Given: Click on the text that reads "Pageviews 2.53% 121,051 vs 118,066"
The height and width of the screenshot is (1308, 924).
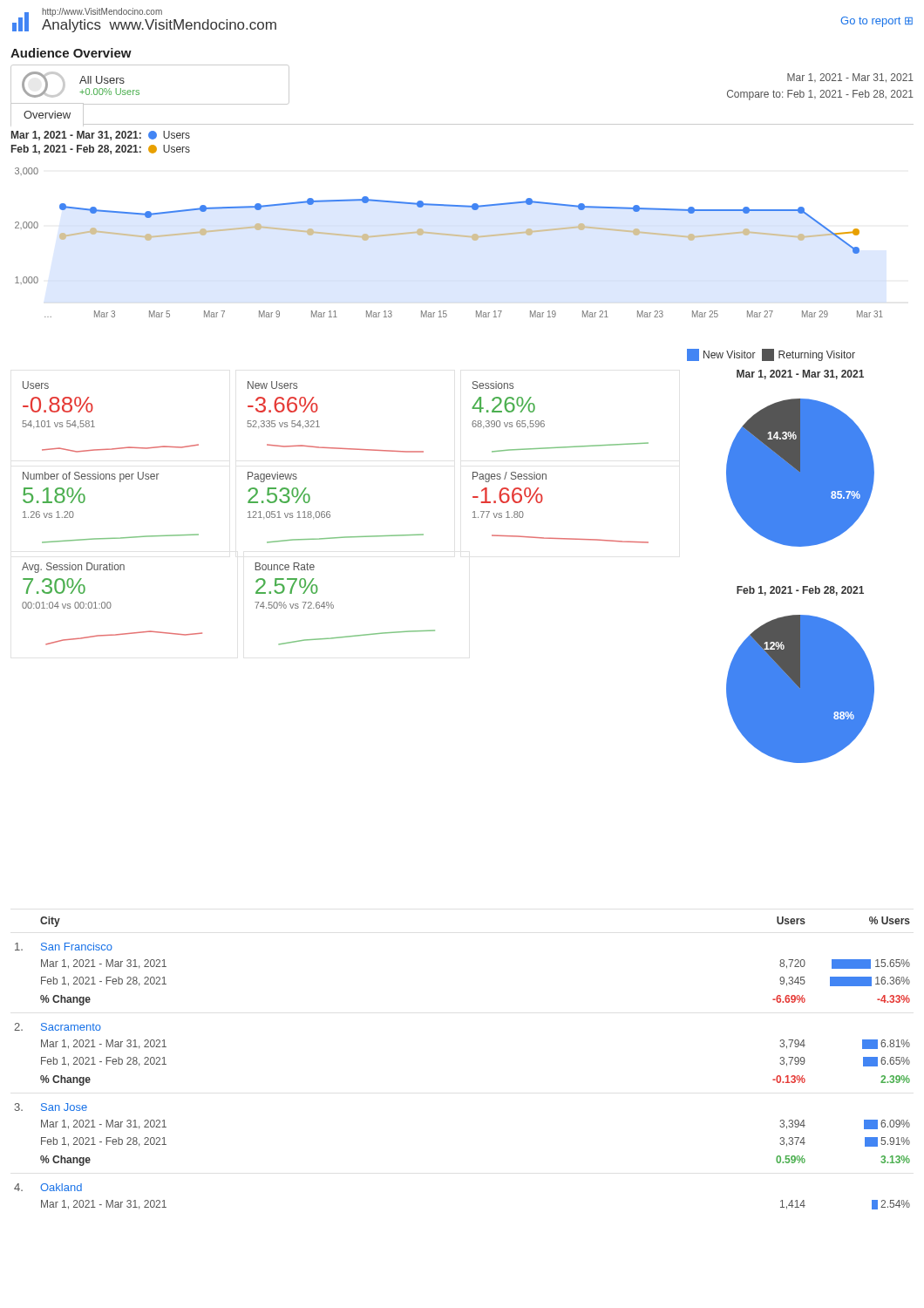Looking at the screenshot, I should pyautogui.click(x=272, y=477).
